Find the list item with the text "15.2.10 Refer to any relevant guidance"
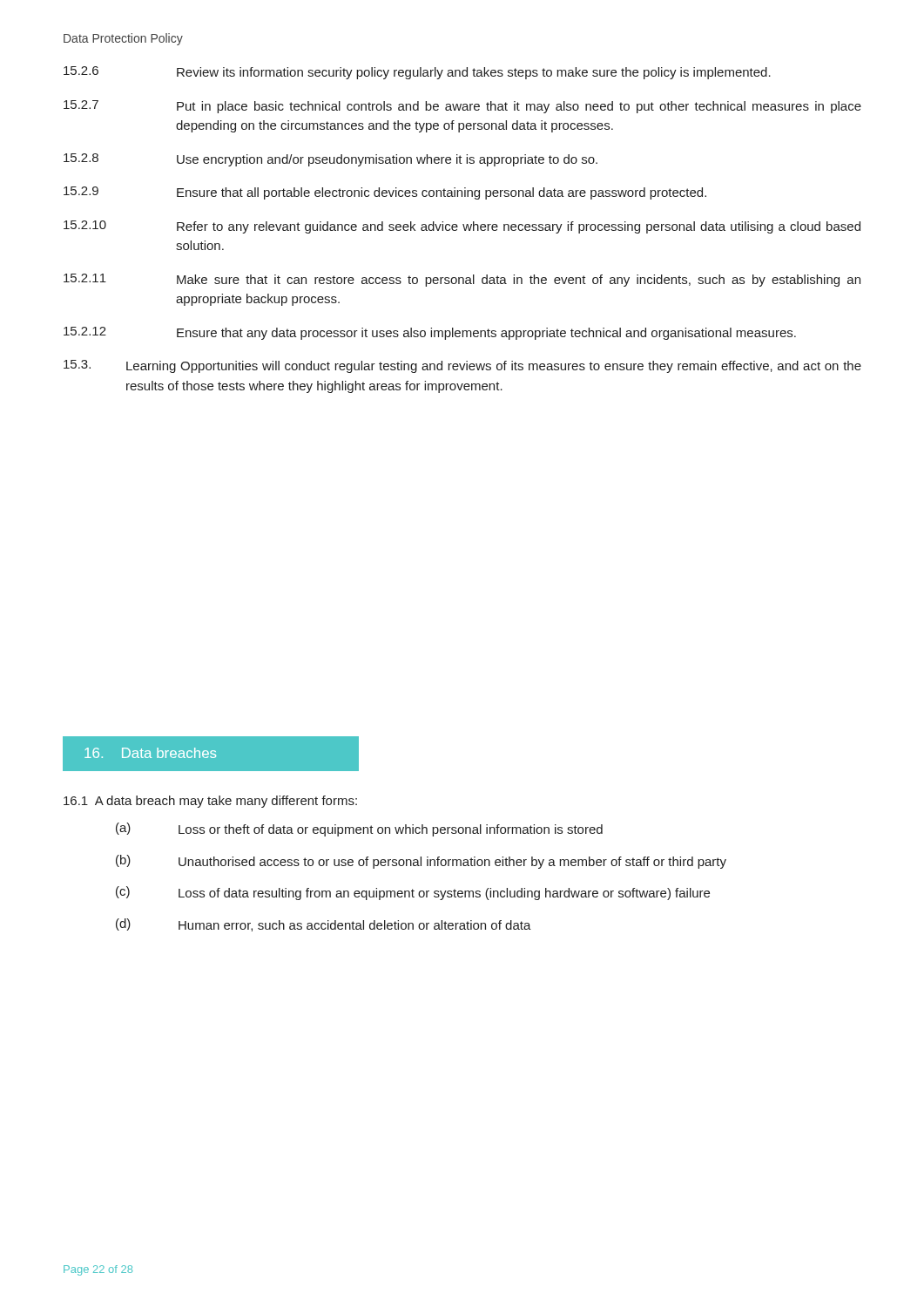The height and width of the screenshot is (1307, 924). [x=462, y=236]
